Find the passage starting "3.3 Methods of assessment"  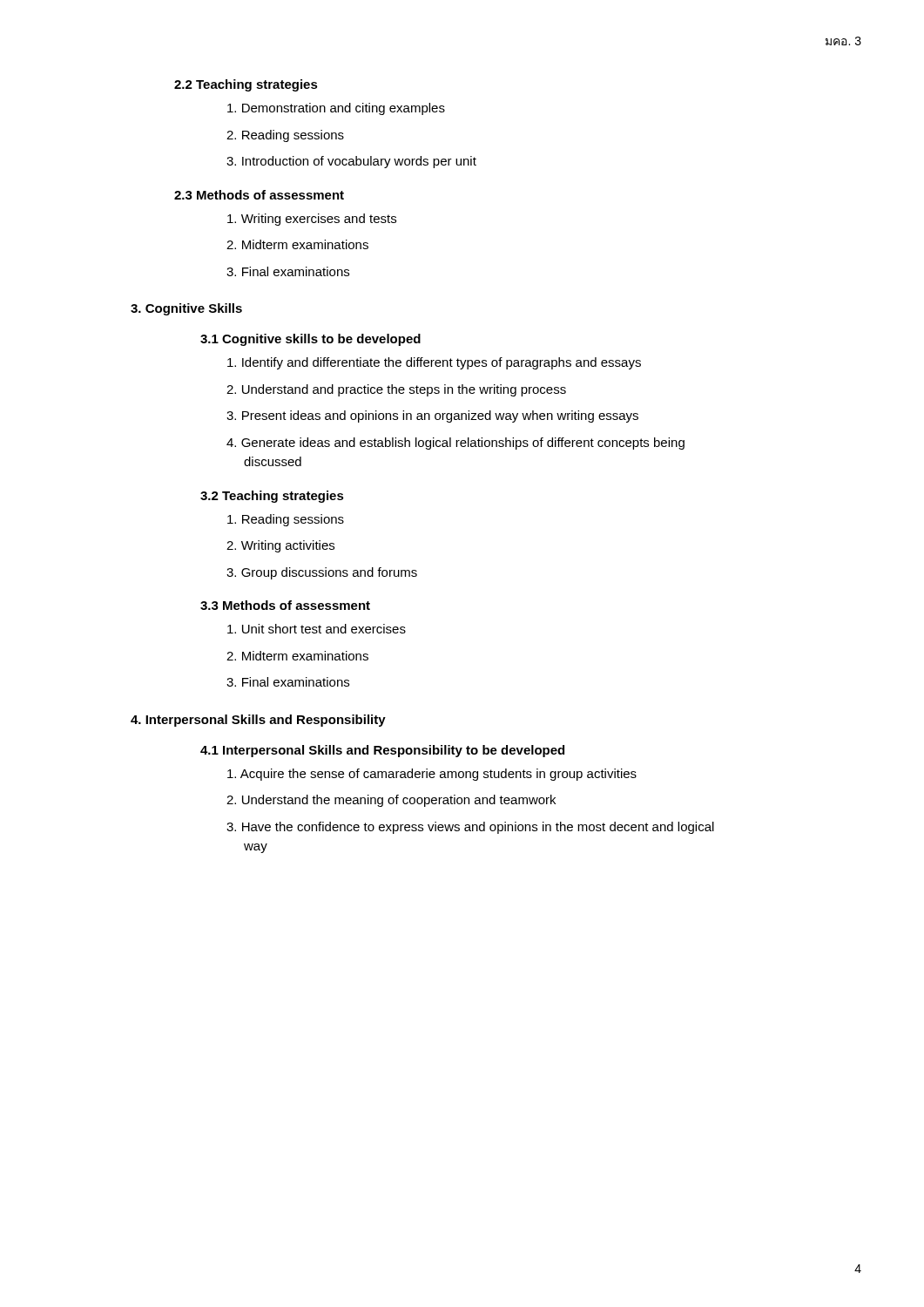285,605
